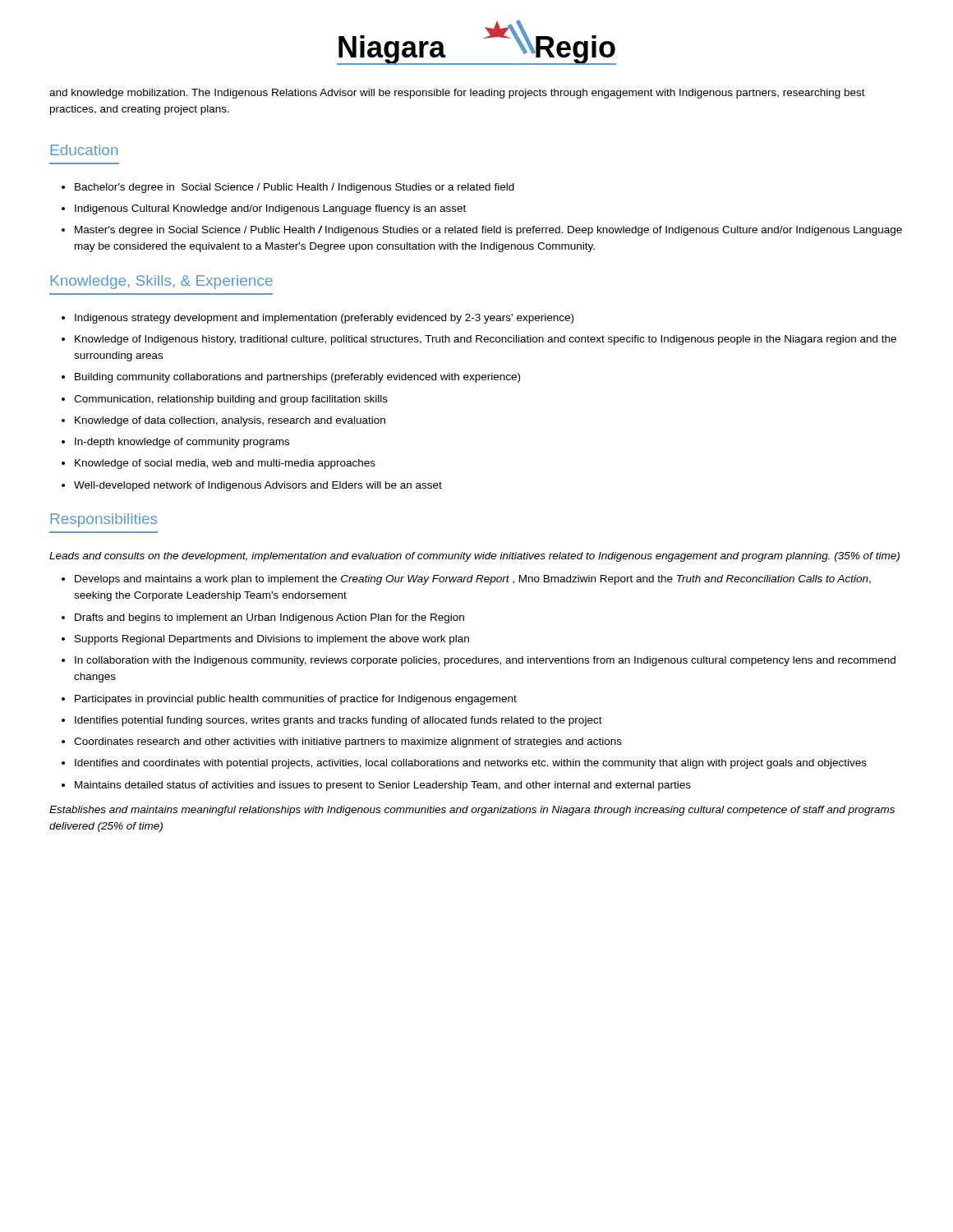Select the list item that says "Participates in provincial public health communities of"
This screenshot has height=1232, width=953.
click(295, 698)
